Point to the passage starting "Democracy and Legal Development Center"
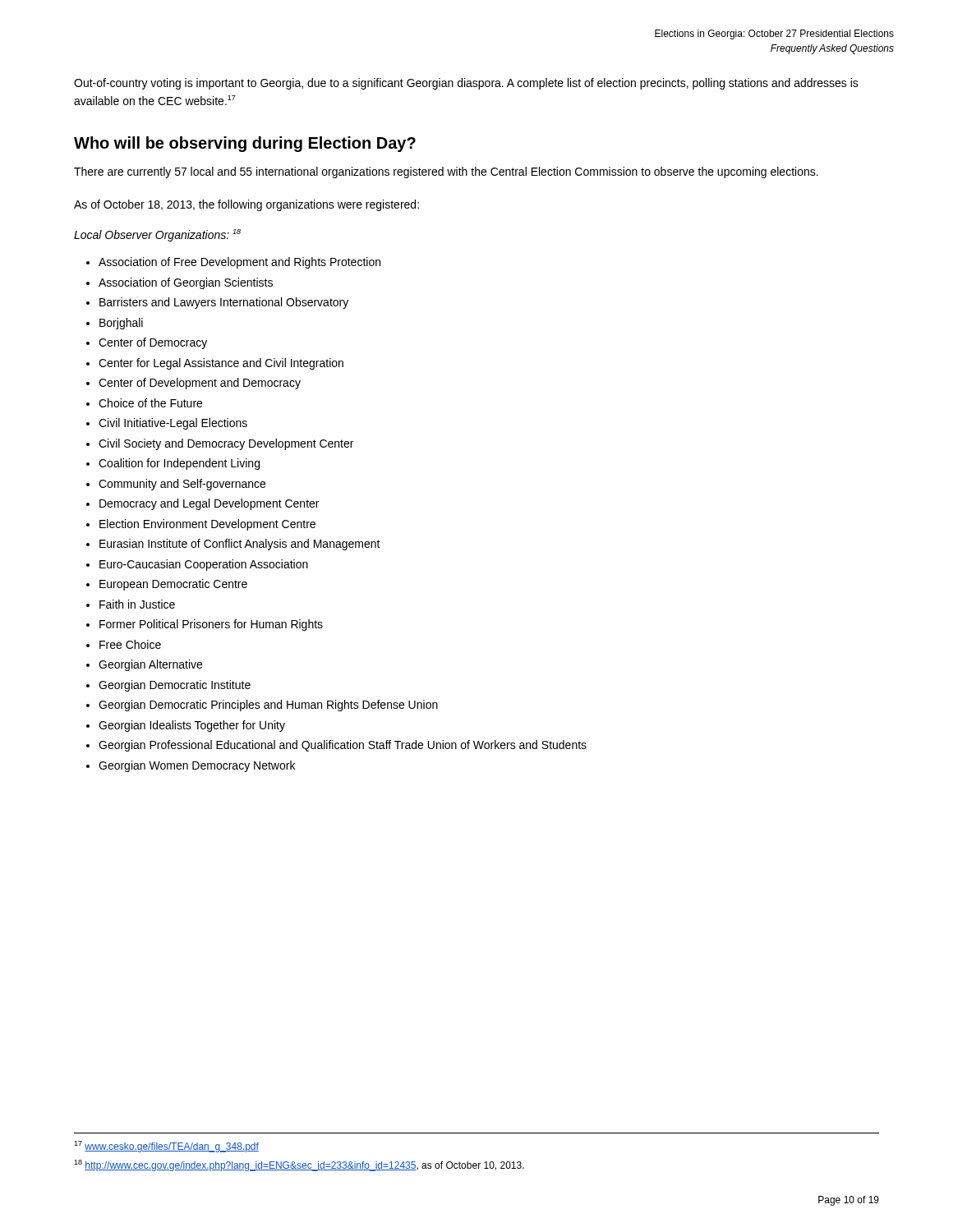This screenshot has height=1232, width=953. coord(209,504)
